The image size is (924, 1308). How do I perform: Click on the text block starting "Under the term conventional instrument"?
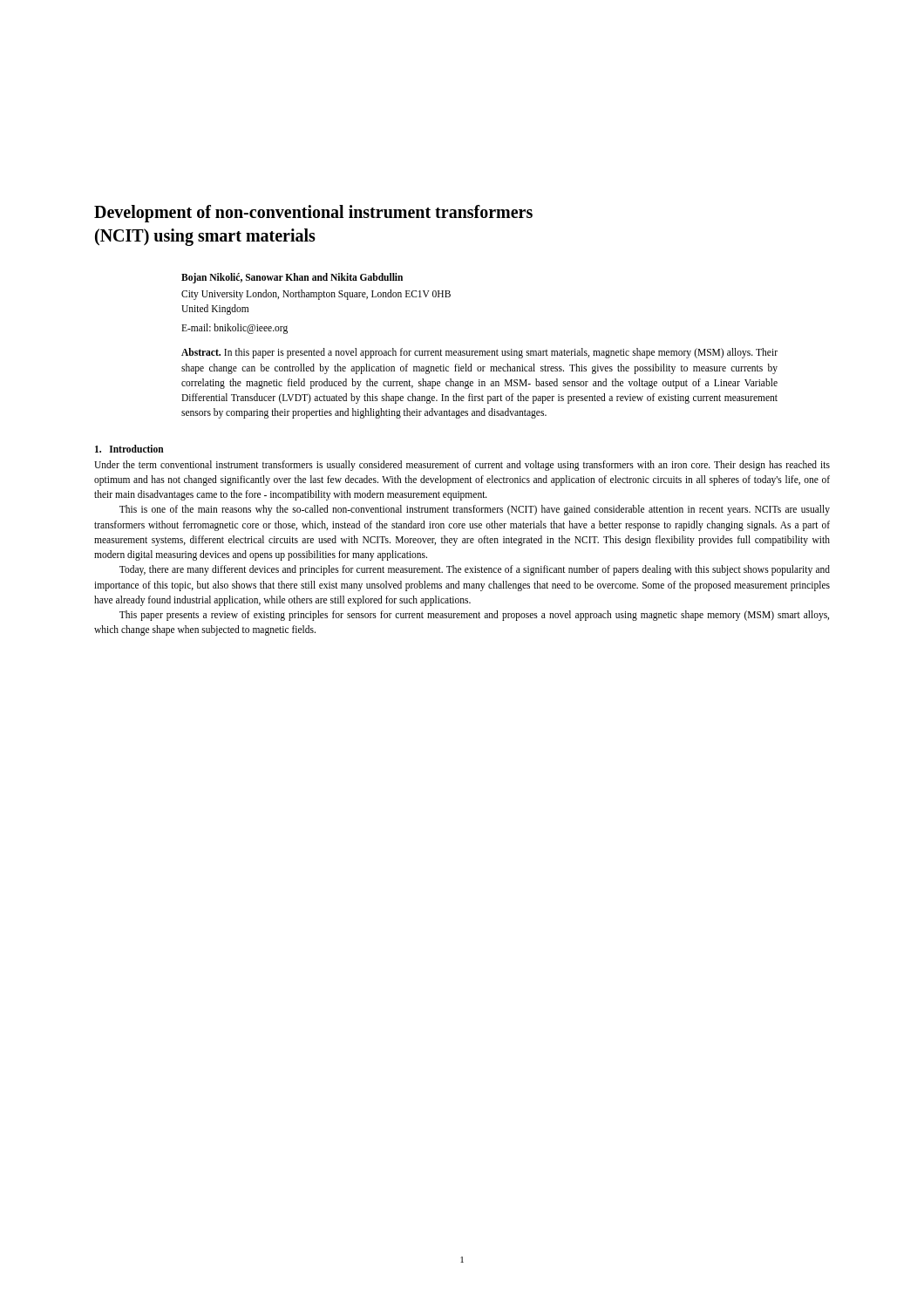(x=462, y=548)
